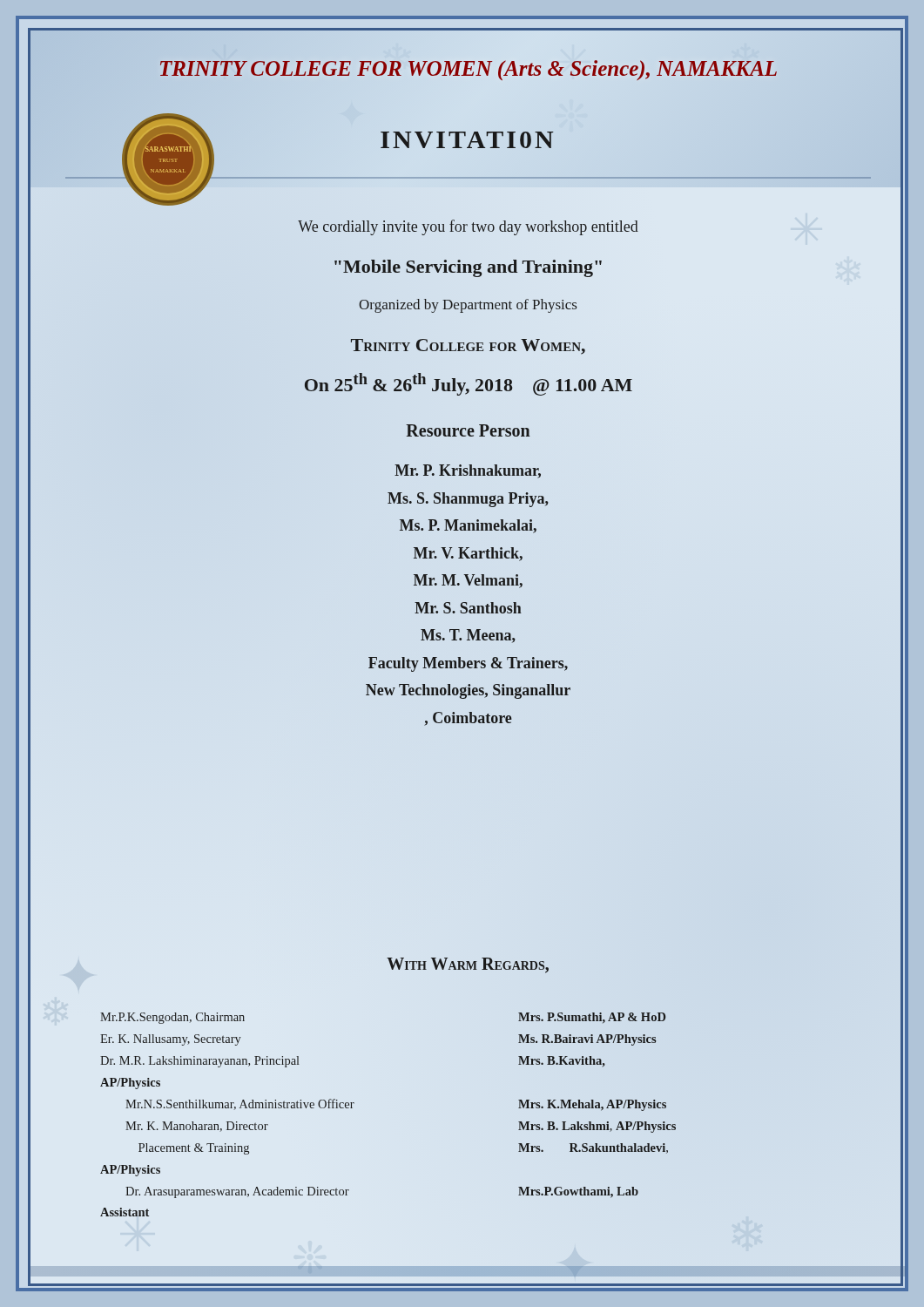924x1307 pixels.
Task: Select the text block starting "Mrs. P.Sumathi, AP & HoD Ms."
Action: click(597, 1104)
